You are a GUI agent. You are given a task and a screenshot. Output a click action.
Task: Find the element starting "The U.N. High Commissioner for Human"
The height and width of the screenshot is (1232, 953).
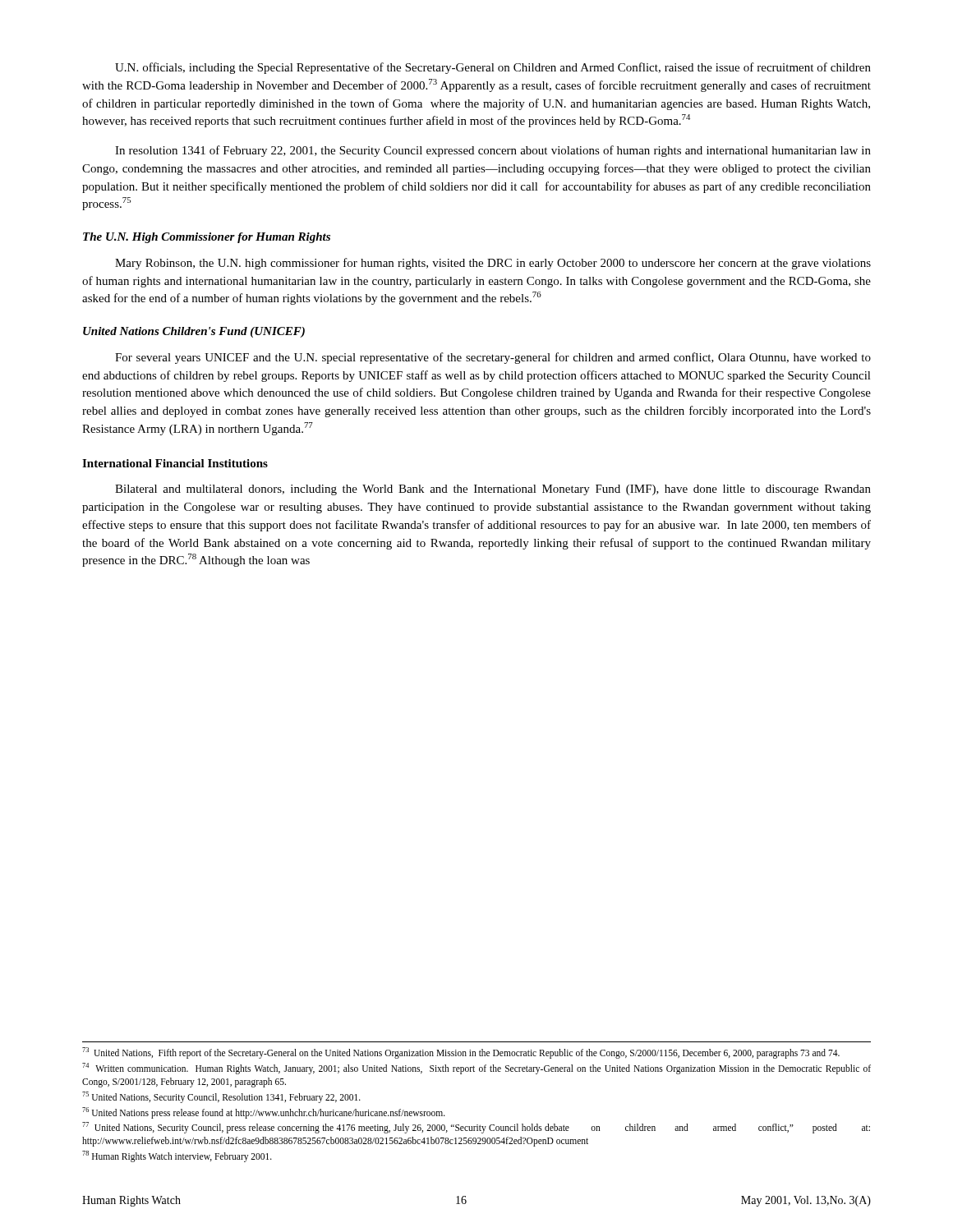point(207,238)
